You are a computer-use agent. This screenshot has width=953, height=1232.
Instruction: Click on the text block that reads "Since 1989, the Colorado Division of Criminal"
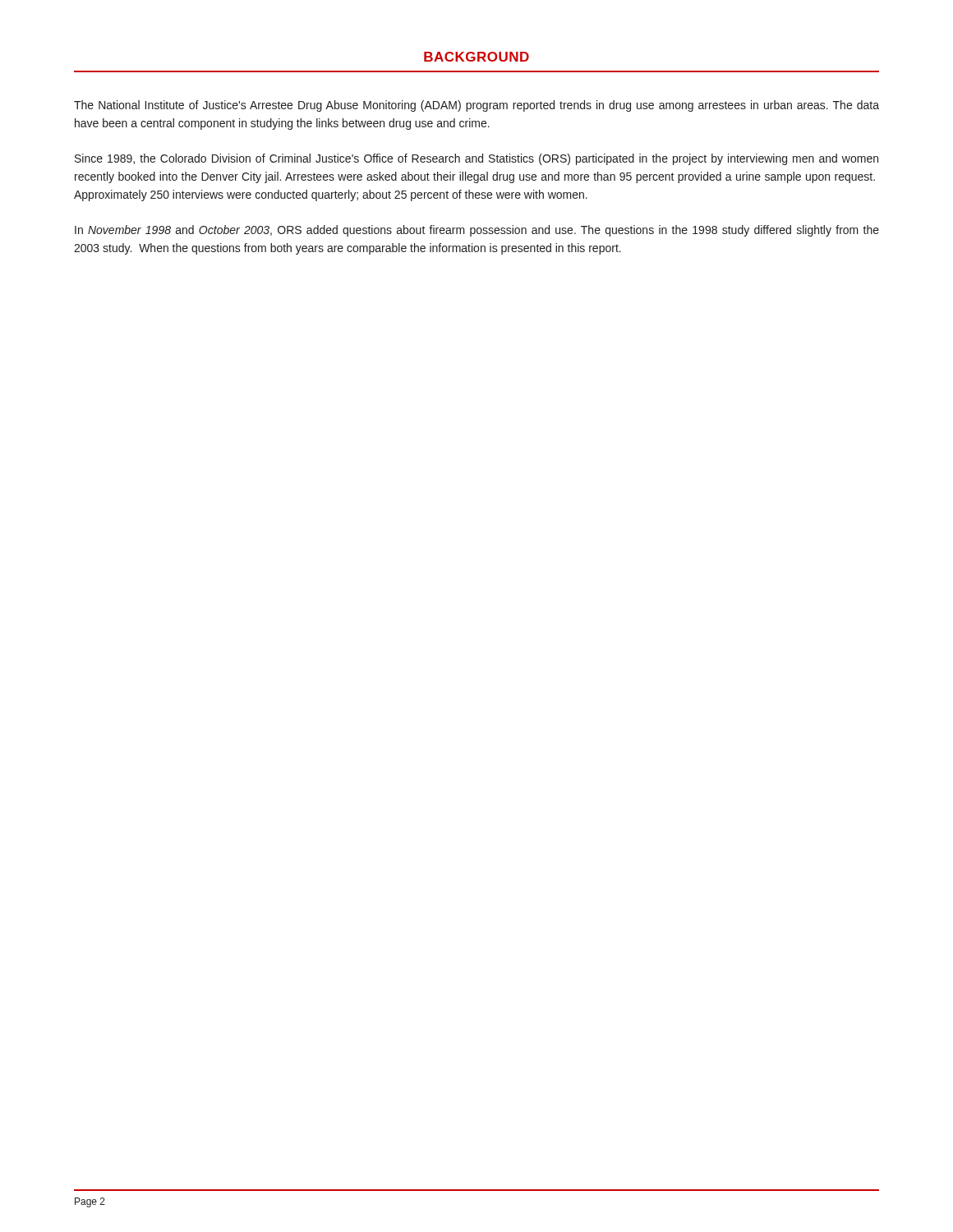pyautogui.click(x=476, y=177)
